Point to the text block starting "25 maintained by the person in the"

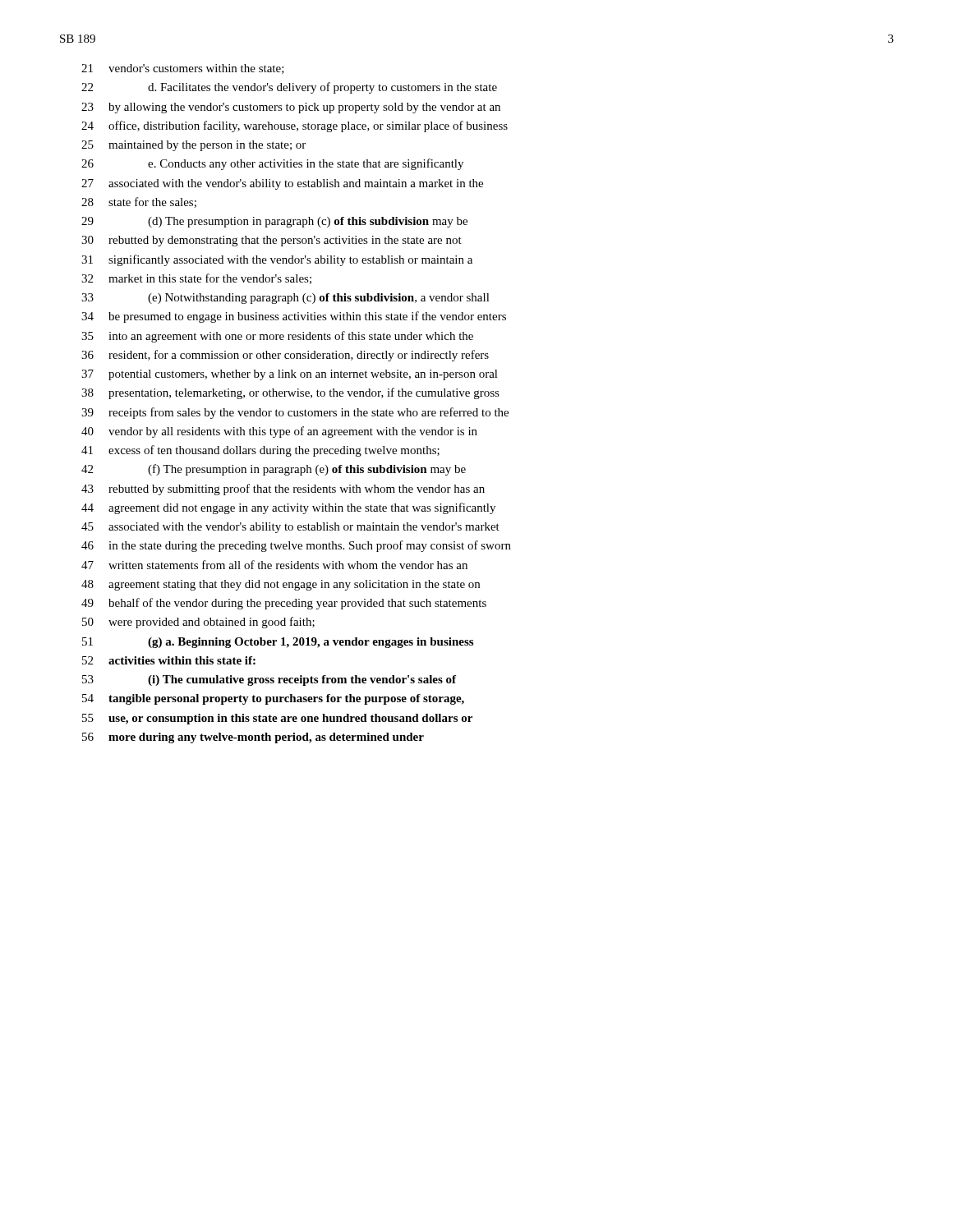[193, 146]
